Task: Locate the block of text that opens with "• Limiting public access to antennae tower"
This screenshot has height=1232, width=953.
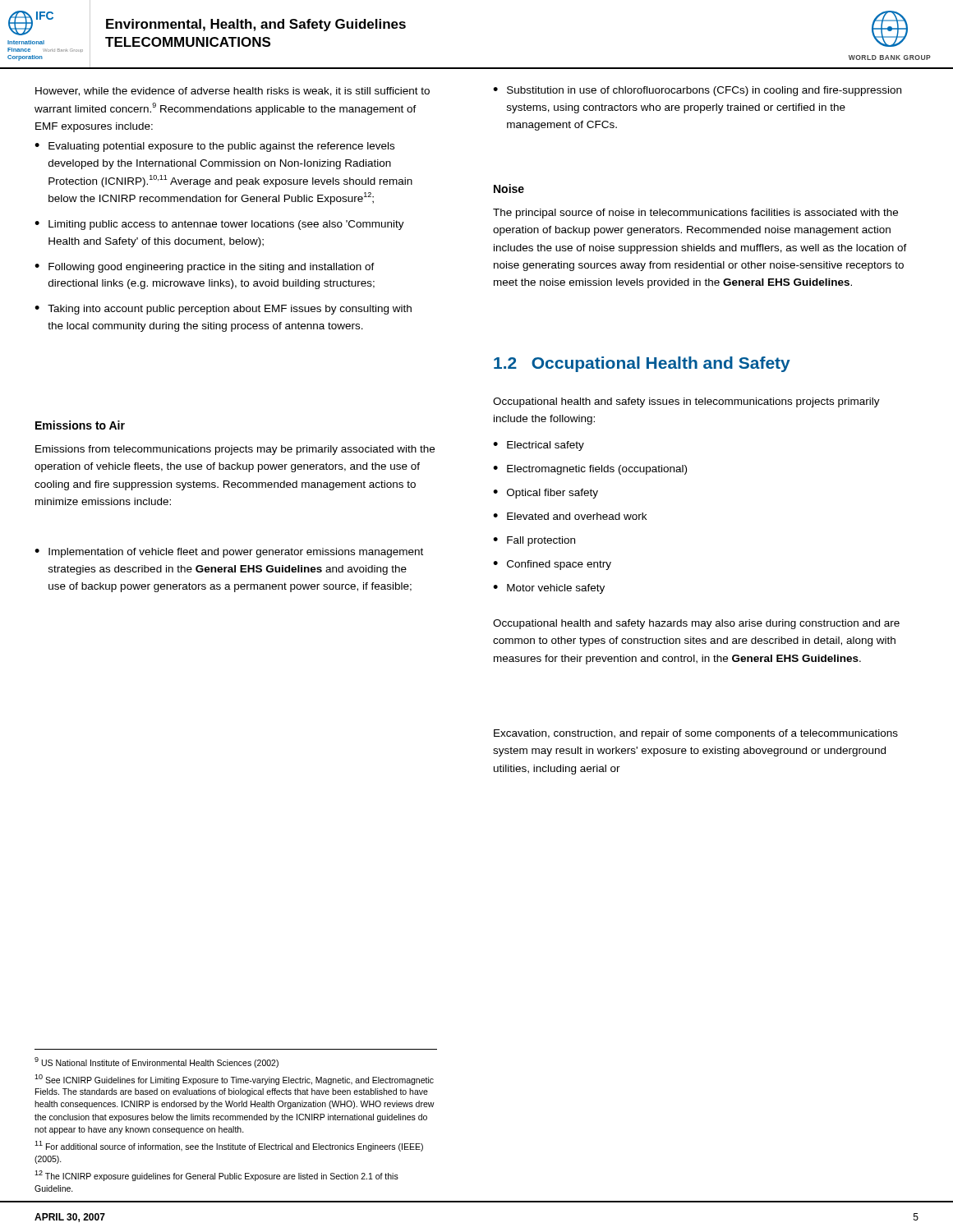Action: (231, 233)
